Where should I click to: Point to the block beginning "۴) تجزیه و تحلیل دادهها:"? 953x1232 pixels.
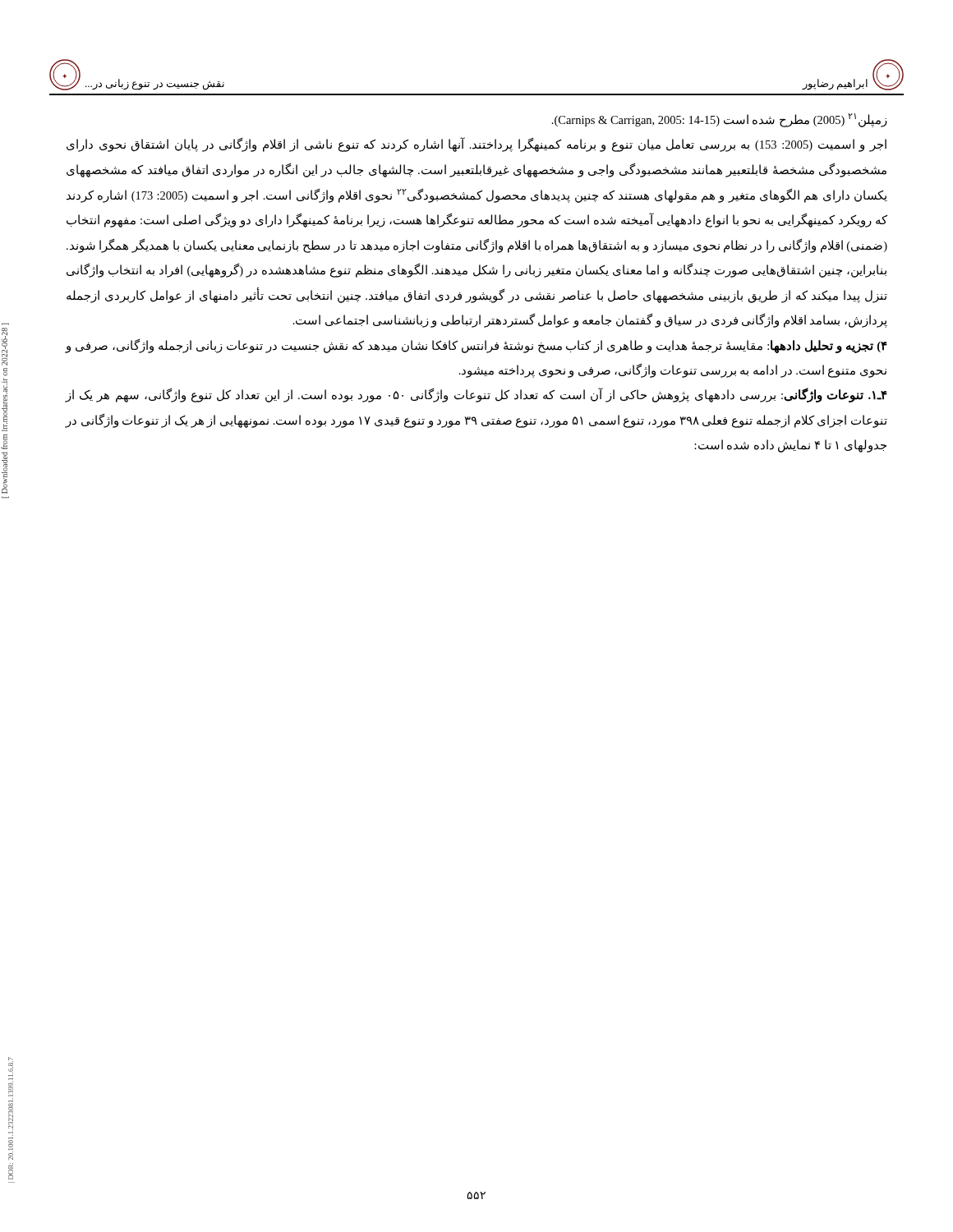coord(476,358)
